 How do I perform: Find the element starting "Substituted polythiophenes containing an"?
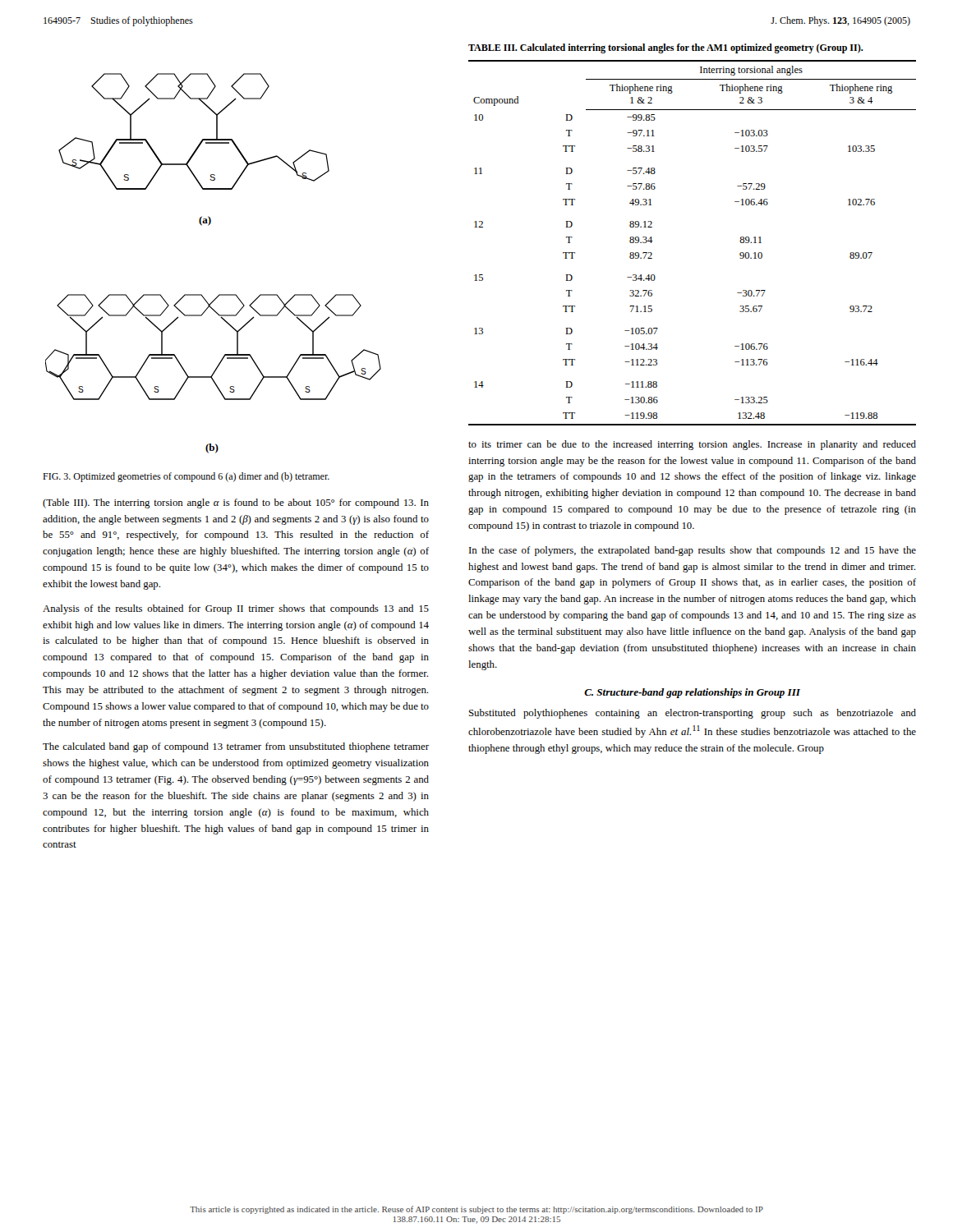(692, 731)
